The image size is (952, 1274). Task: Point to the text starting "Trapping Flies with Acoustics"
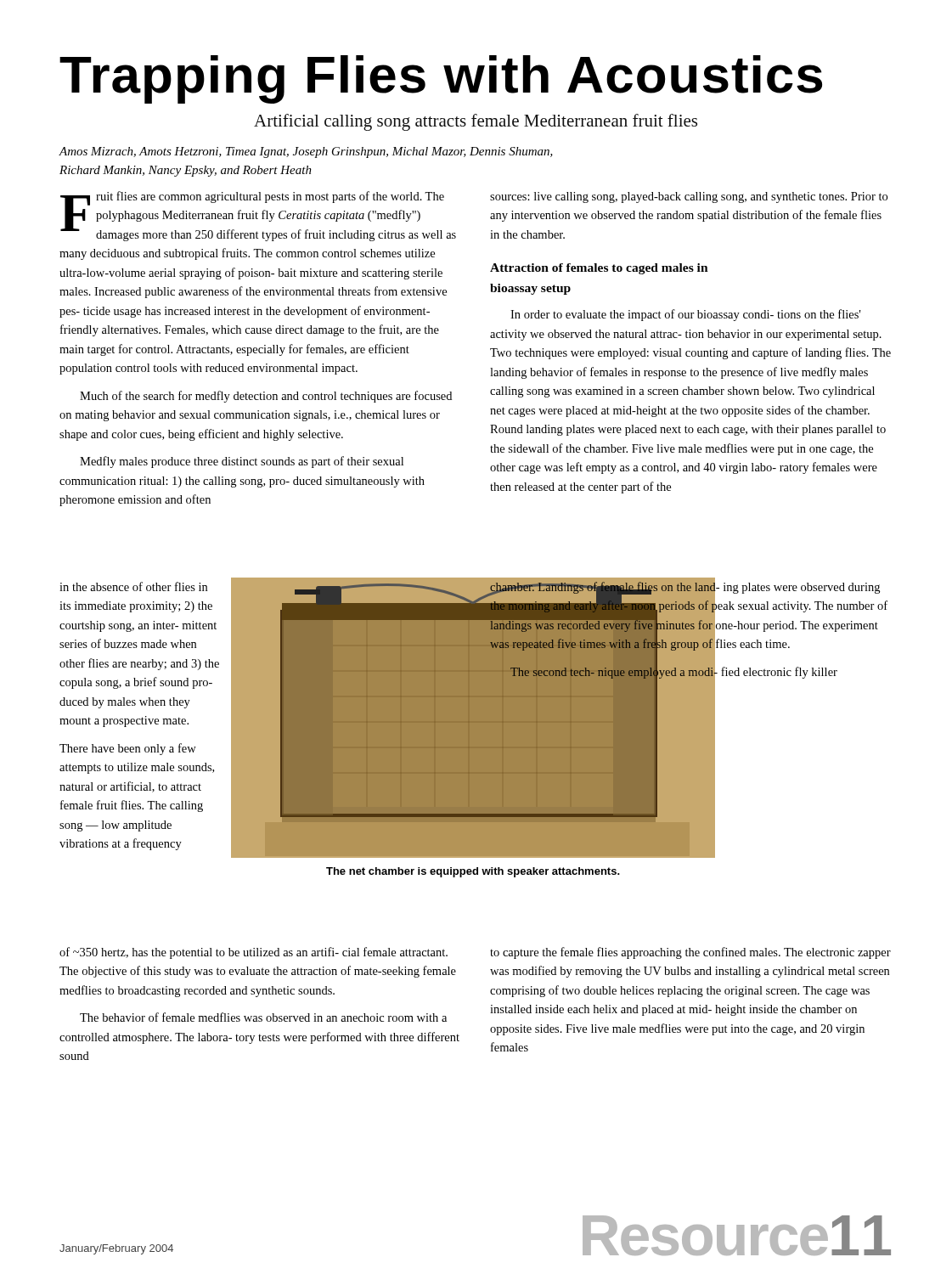pos(442,75)
